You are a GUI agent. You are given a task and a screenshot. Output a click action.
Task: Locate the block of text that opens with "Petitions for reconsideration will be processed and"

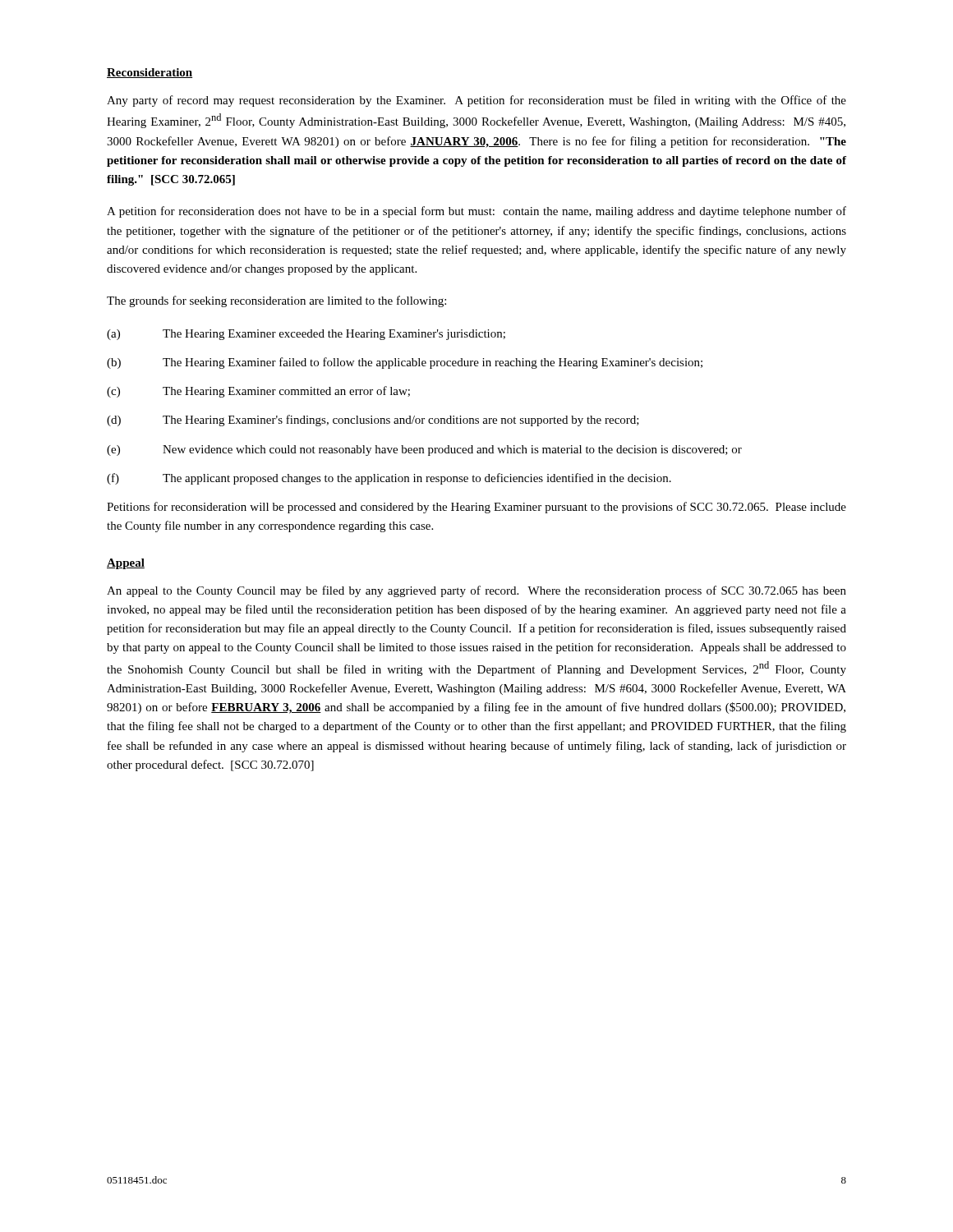pos(476,516)
